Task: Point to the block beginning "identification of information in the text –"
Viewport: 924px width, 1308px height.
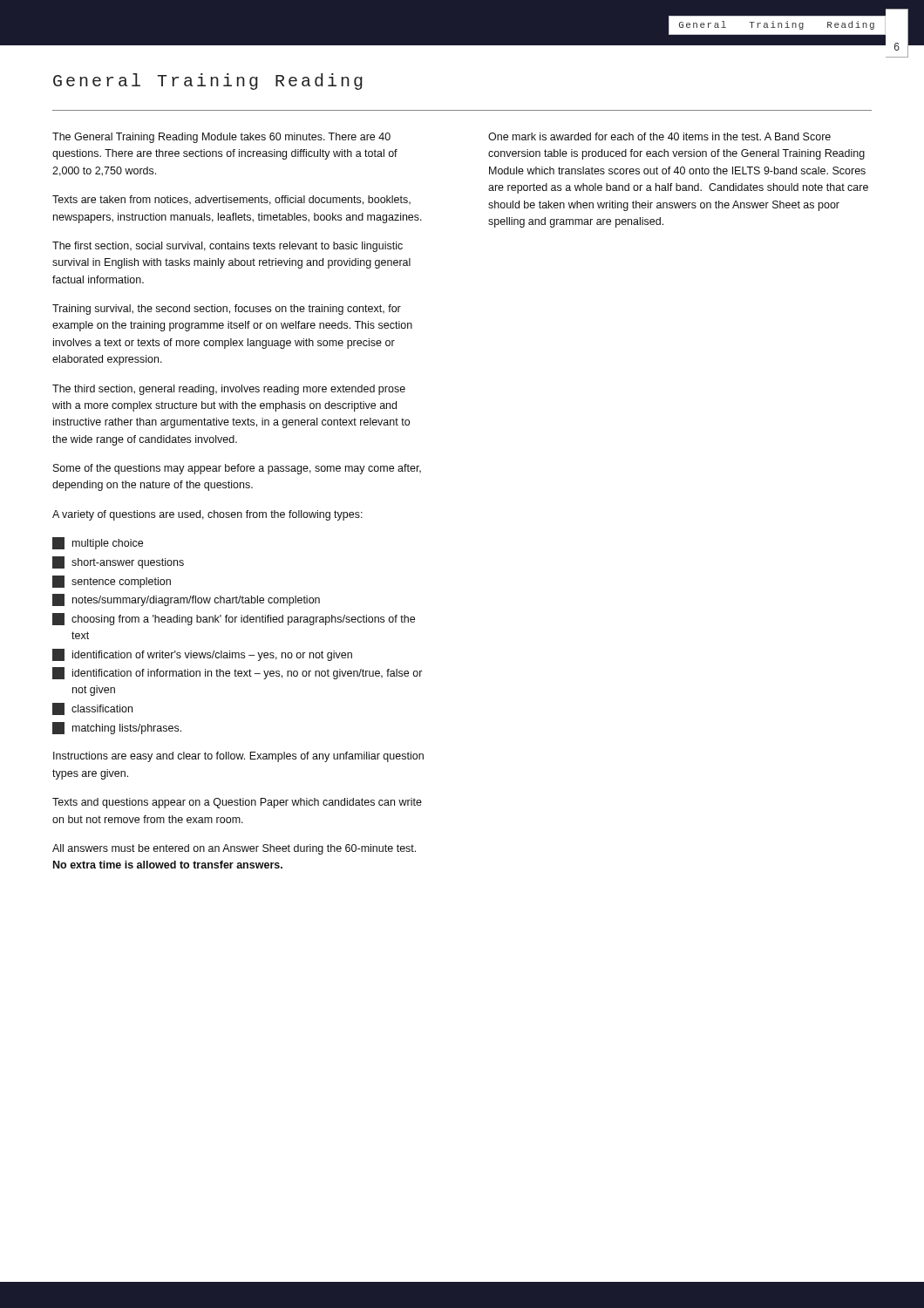Action: (240, 682)
